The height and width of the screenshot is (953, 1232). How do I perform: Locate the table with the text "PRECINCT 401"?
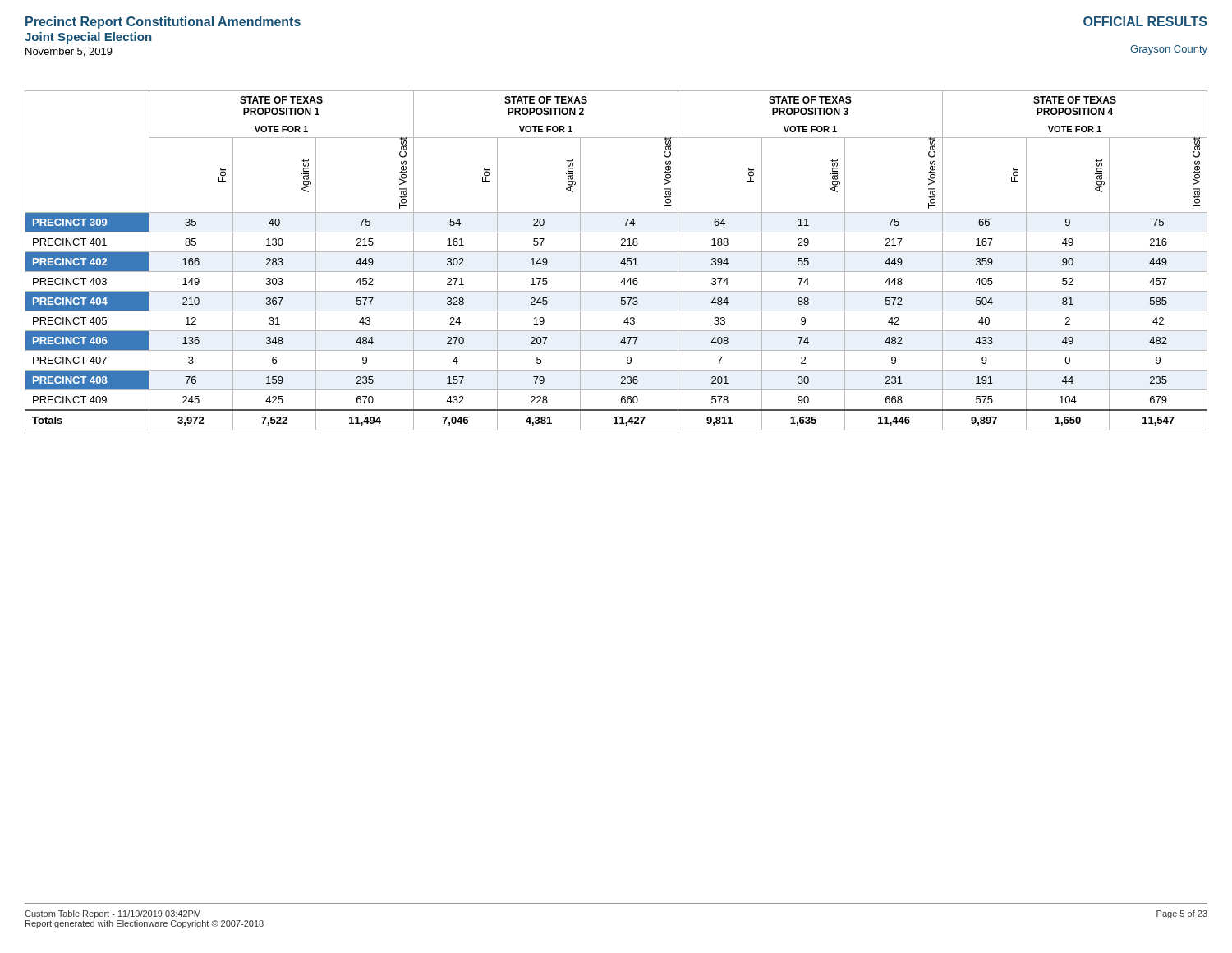(x=616, y=260)
